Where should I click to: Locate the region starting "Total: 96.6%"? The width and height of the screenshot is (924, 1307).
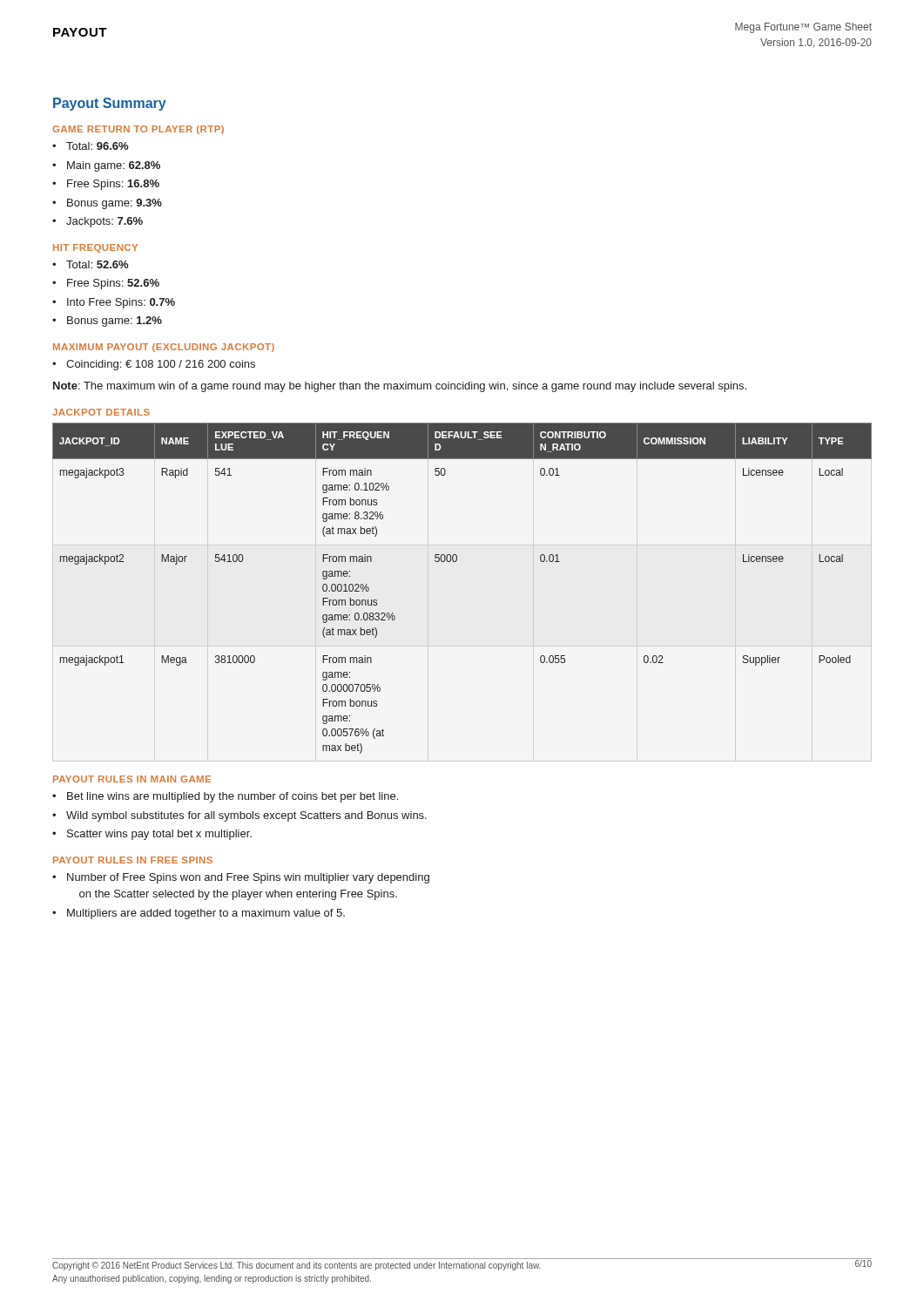[97, 146]
